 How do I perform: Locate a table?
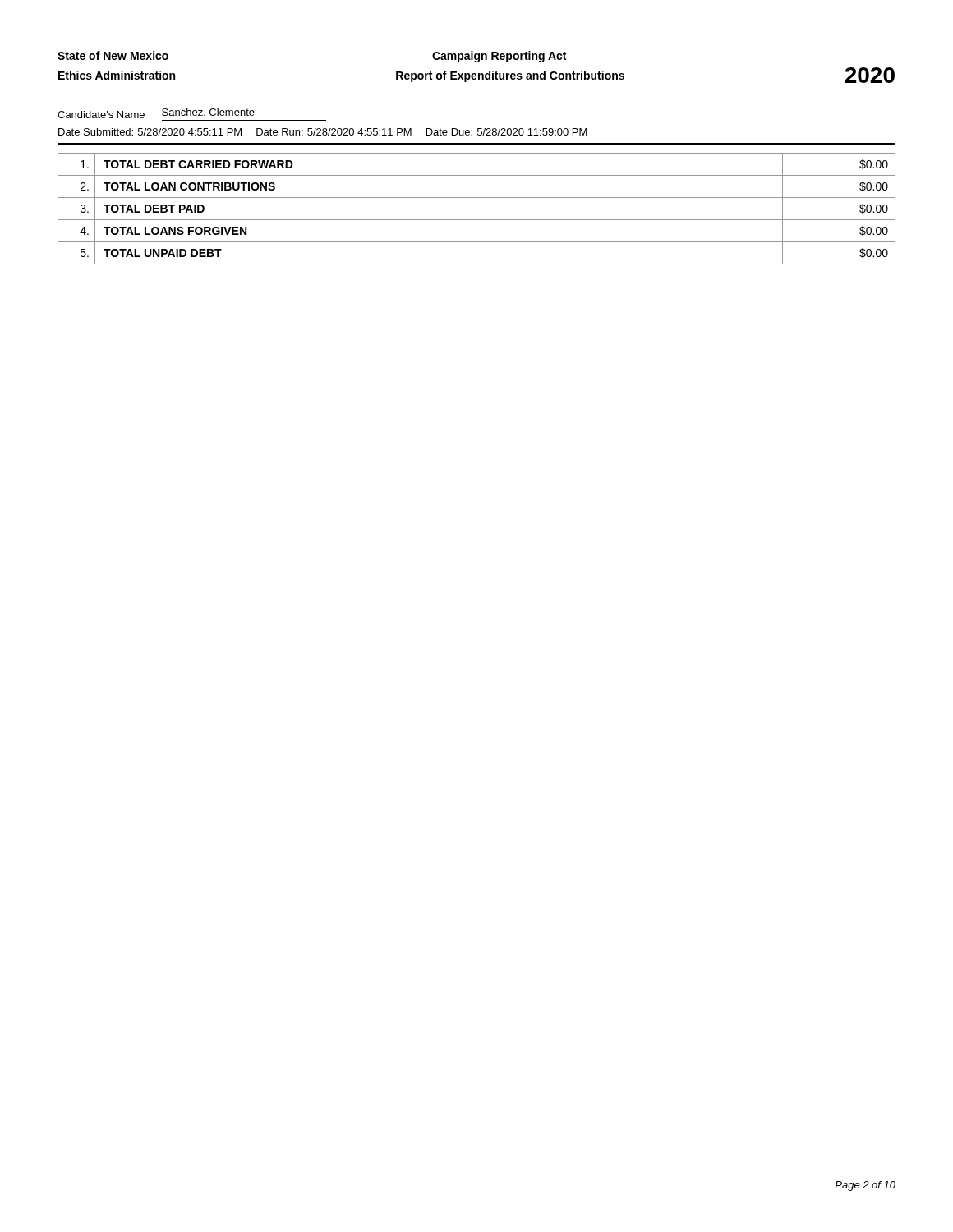[x=476, y=209]
